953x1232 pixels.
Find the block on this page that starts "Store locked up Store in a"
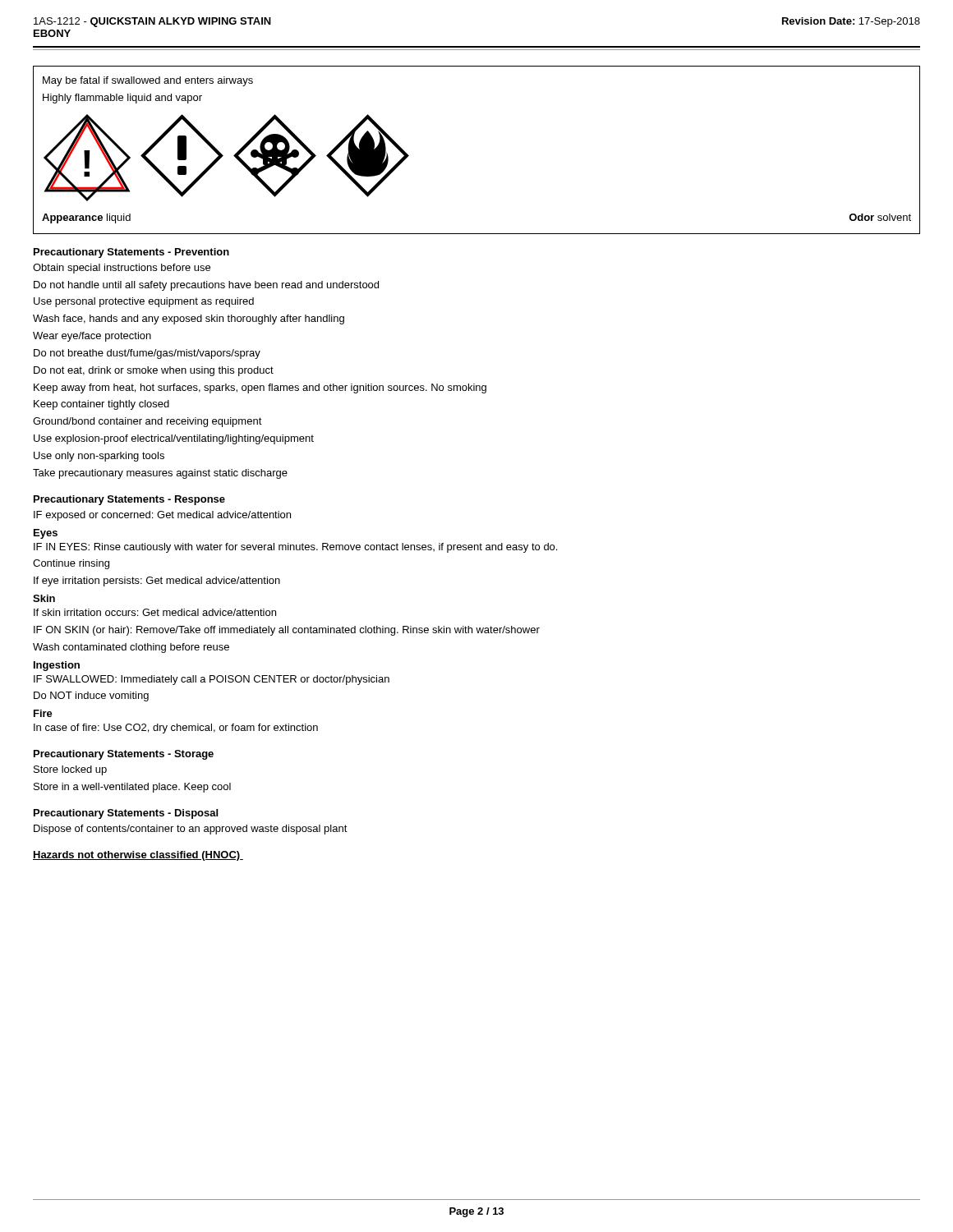(x=70, y=770)
